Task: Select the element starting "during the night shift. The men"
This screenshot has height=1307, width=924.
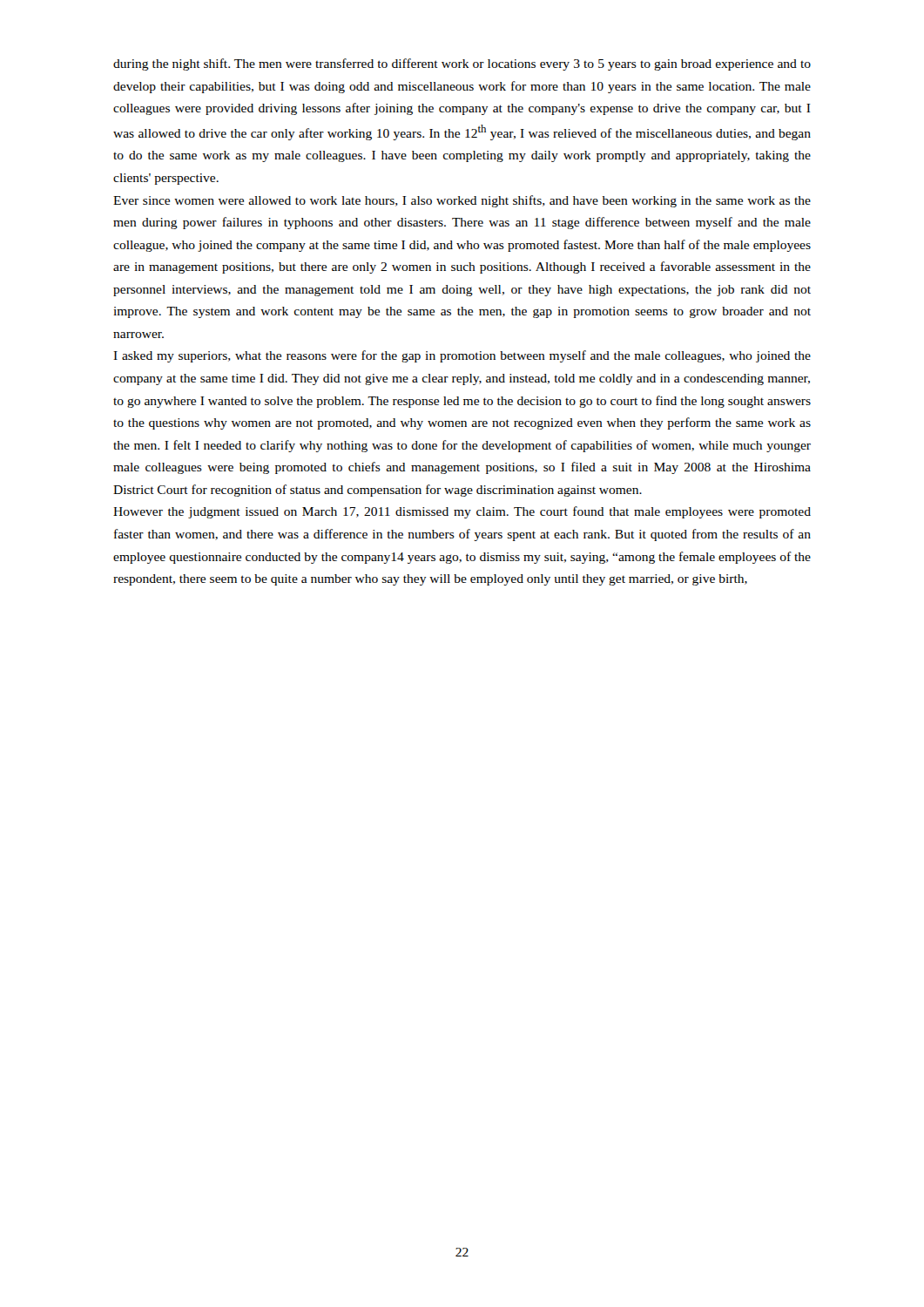Action: pos(462,121)
